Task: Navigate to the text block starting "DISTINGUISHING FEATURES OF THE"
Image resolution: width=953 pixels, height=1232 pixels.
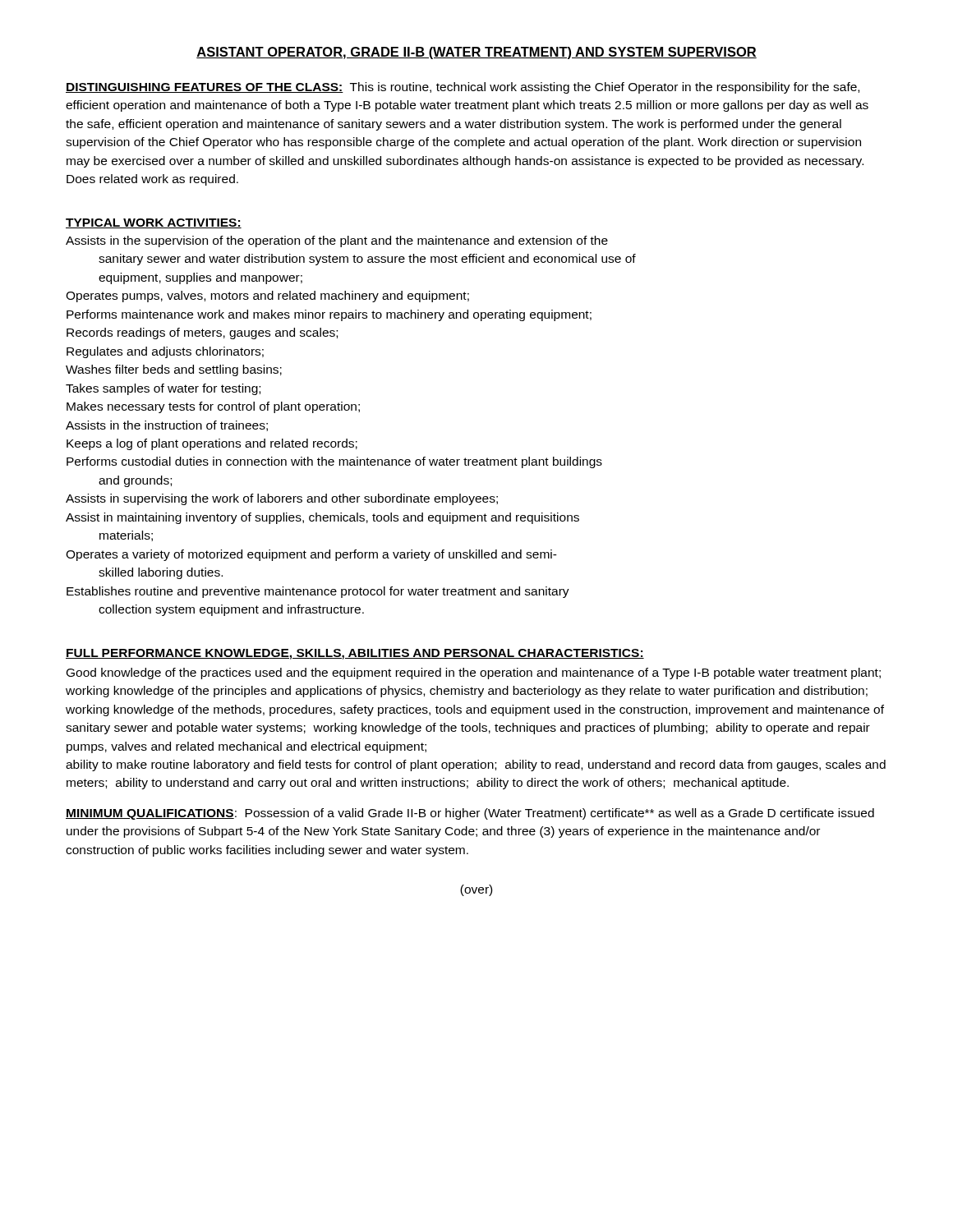Action: [467, 133]
